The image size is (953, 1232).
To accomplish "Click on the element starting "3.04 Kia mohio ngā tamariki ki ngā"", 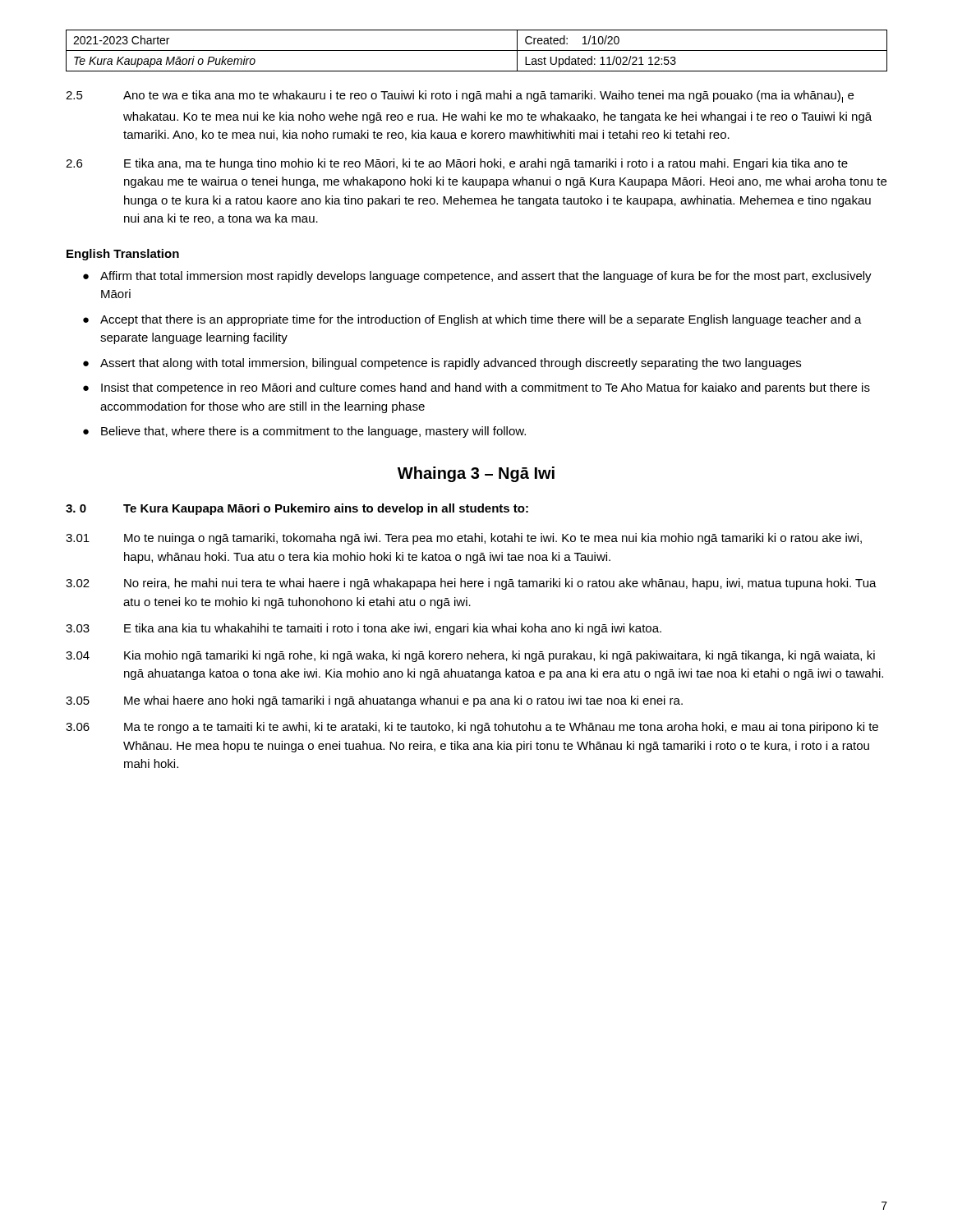I will 476,665.
